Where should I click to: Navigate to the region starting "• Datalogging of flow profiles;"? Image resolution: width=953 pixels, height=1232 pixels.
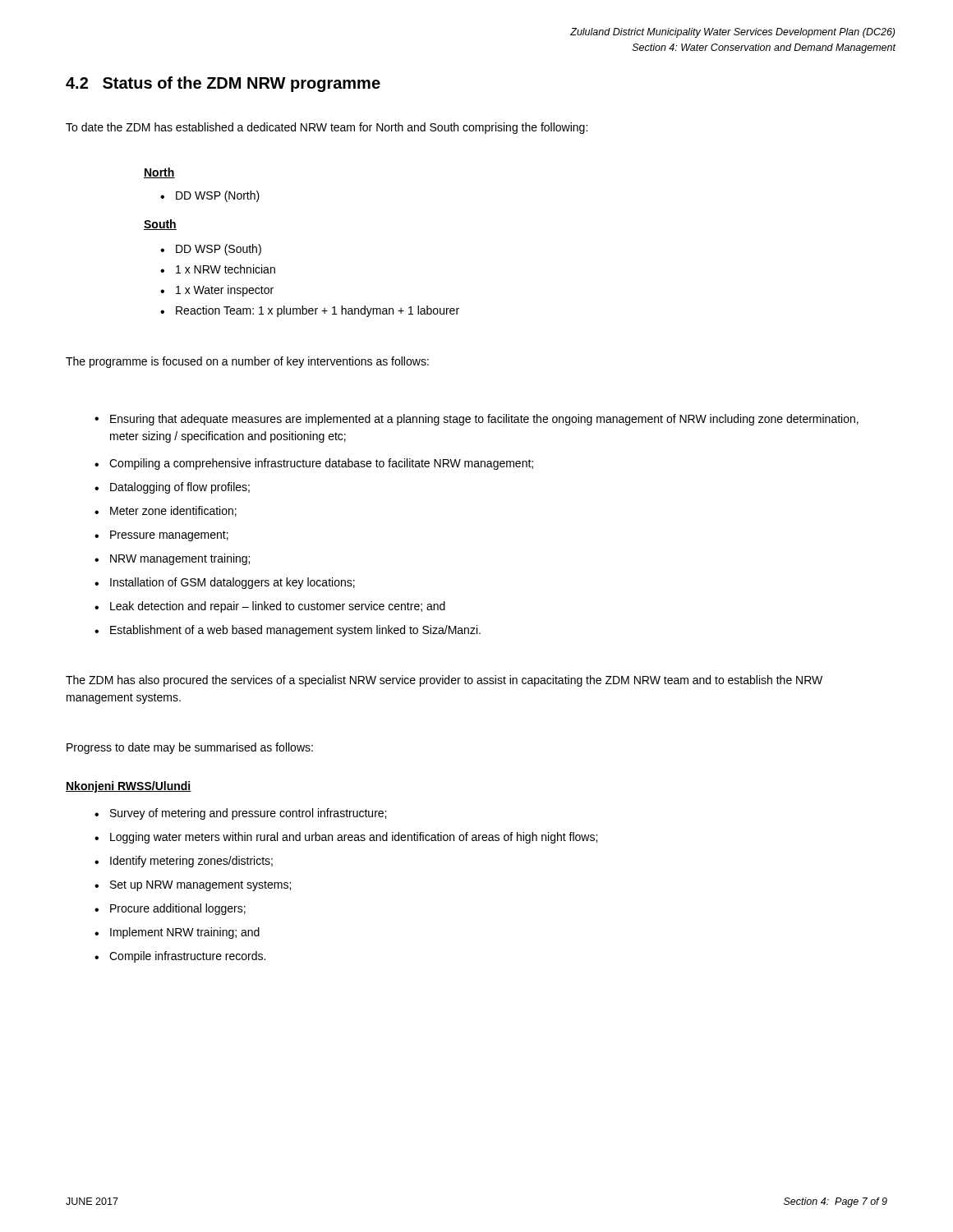[x=172, y=488]
